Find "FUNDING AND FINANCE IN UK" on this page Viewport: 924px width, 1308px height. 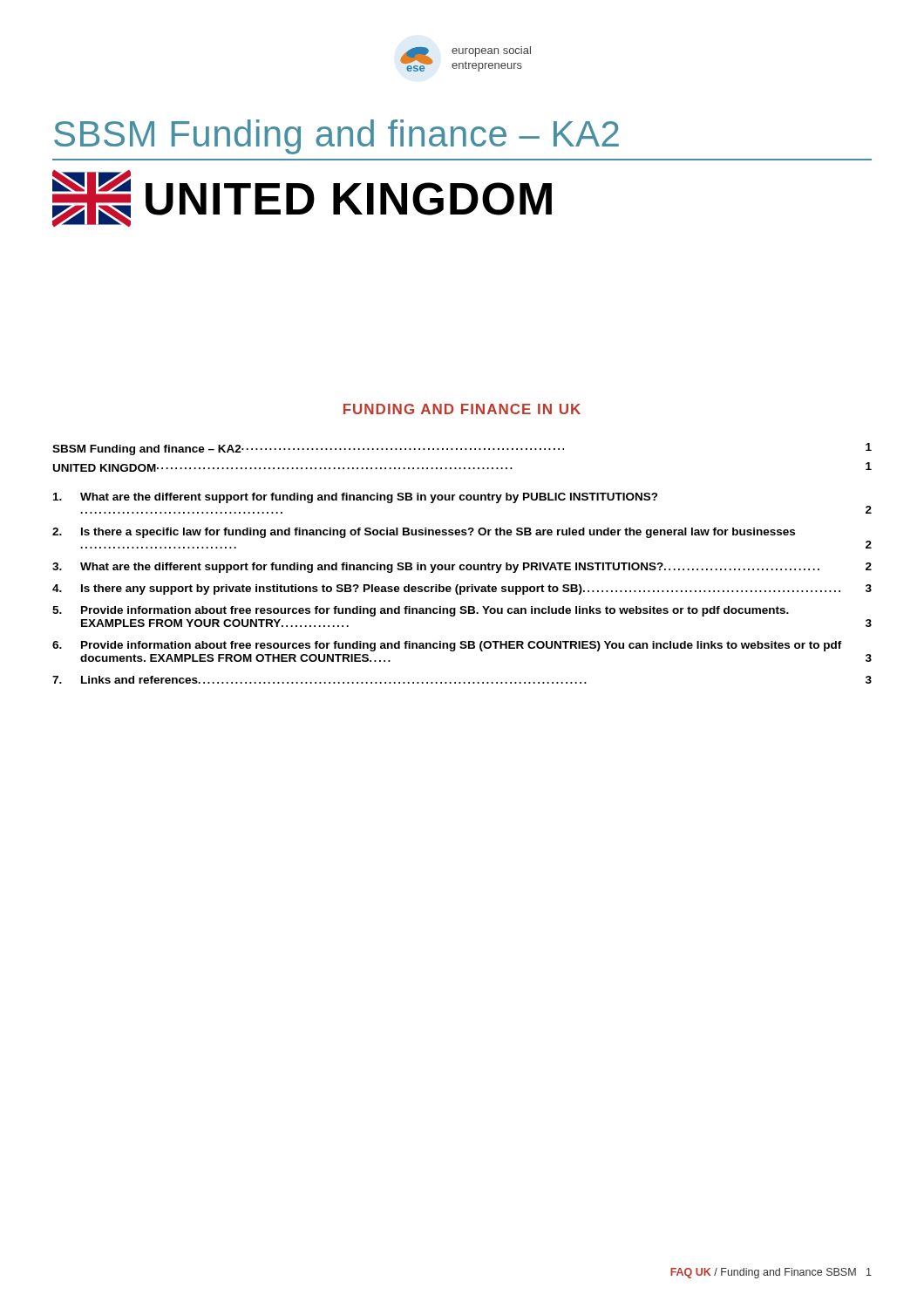tap(462, 409)
